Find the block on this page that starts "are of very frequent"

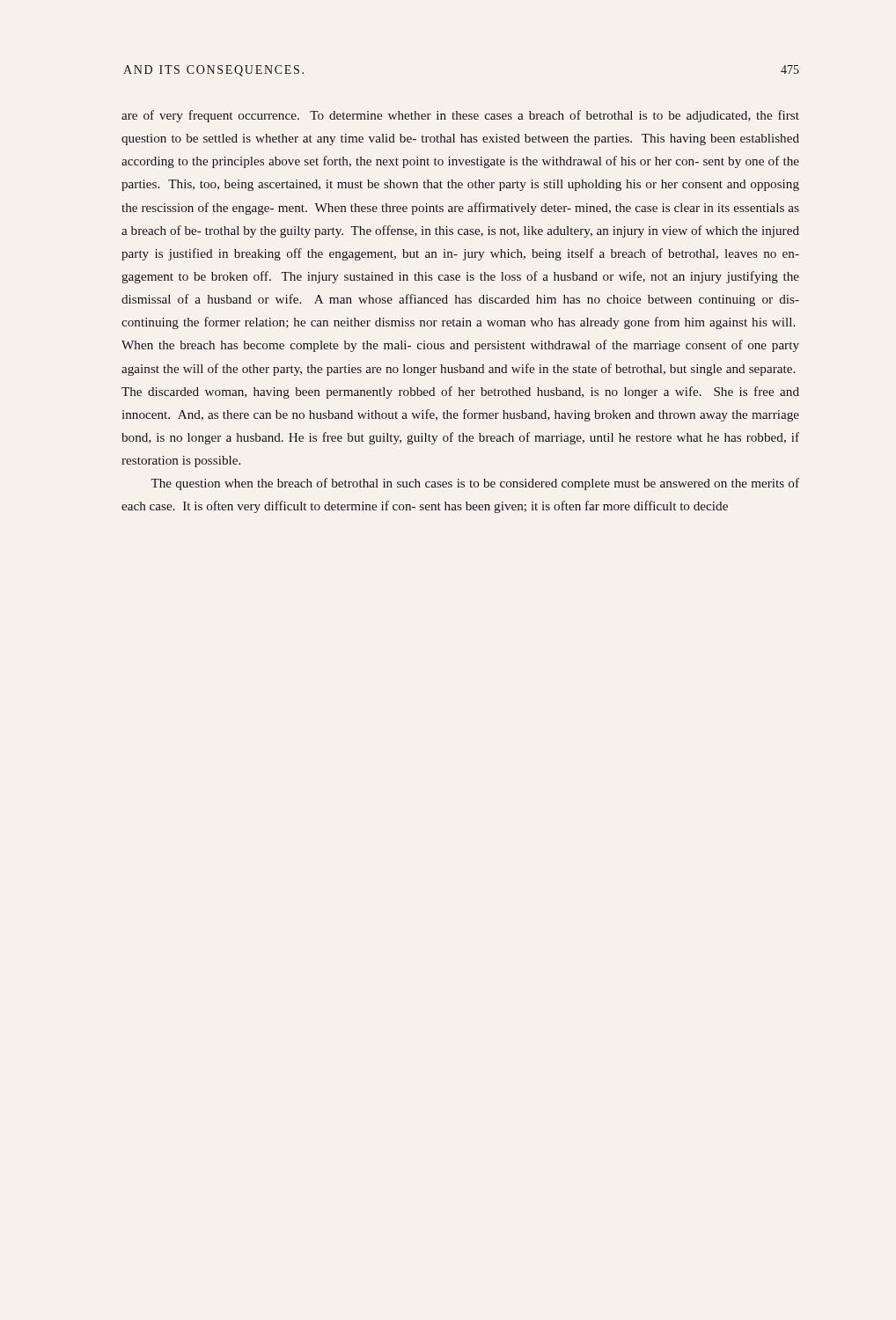tap(460, 311)
